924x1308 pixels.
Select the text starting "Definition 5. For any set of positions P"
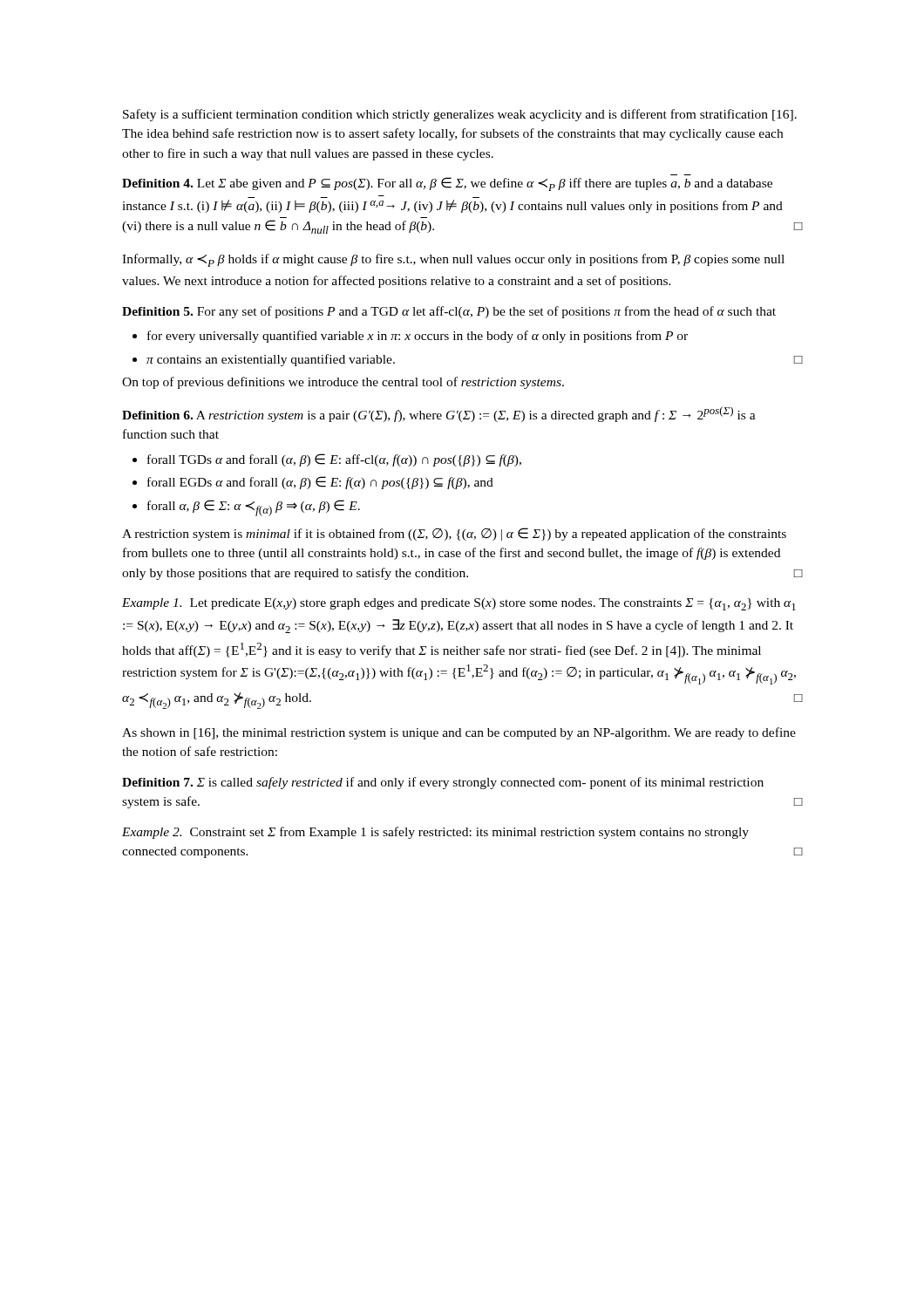click(x=449, y=311)
